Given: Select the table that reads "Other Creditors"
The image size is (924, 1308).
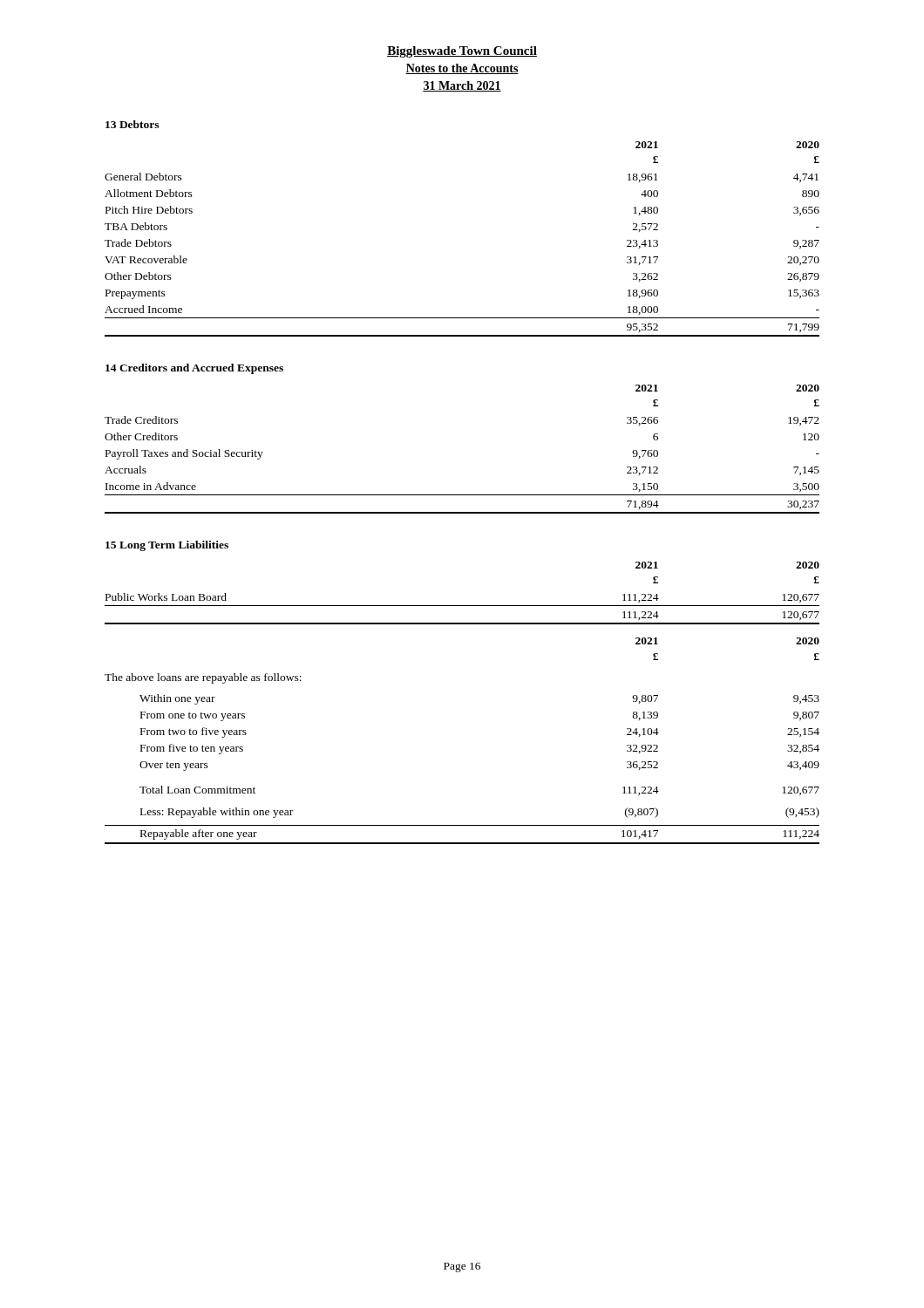Looking at the screenshot, I should click(462, 447).
